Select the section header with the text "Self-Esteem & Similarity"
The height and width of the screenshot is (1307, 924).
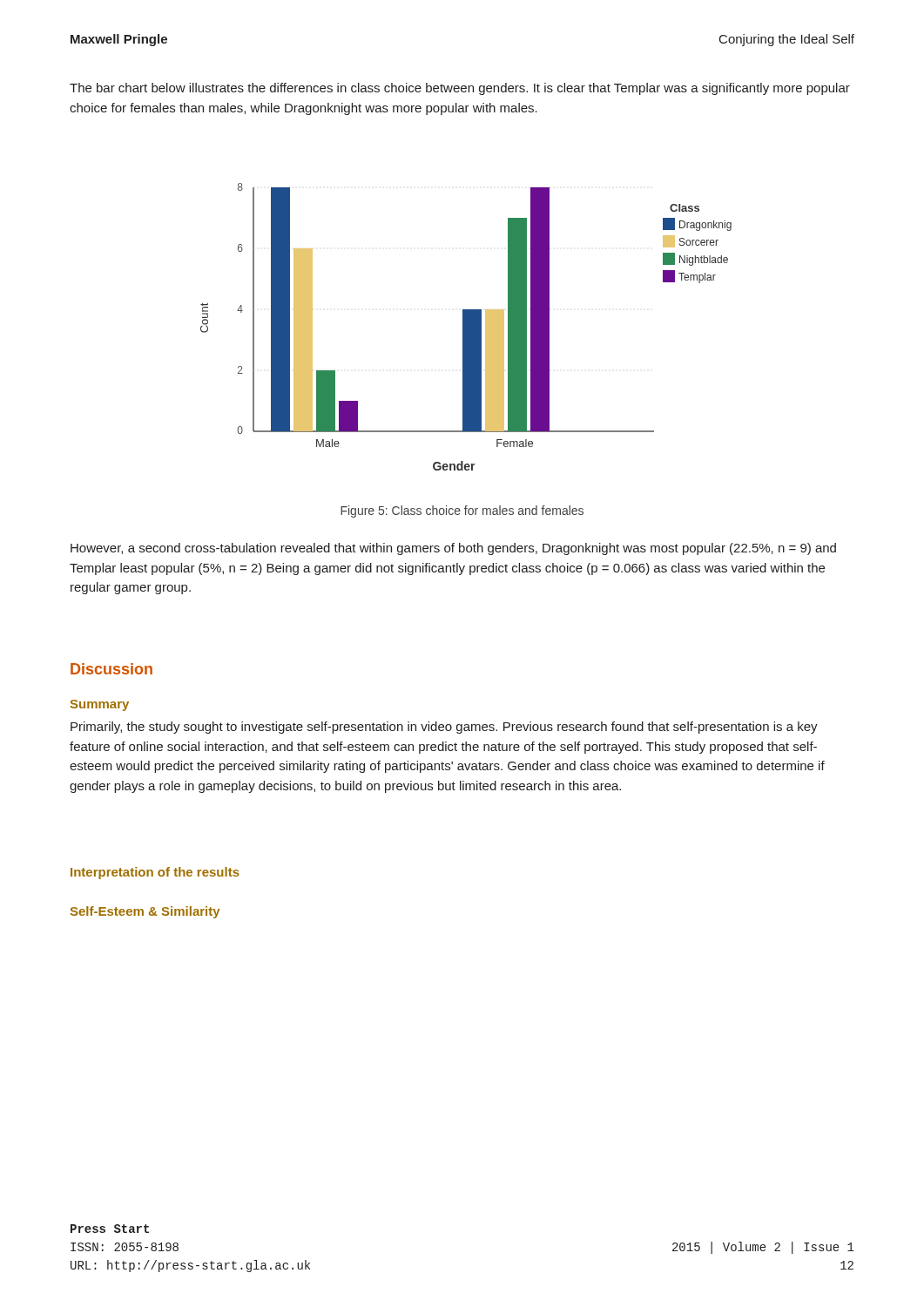click(x=145, y=911)
